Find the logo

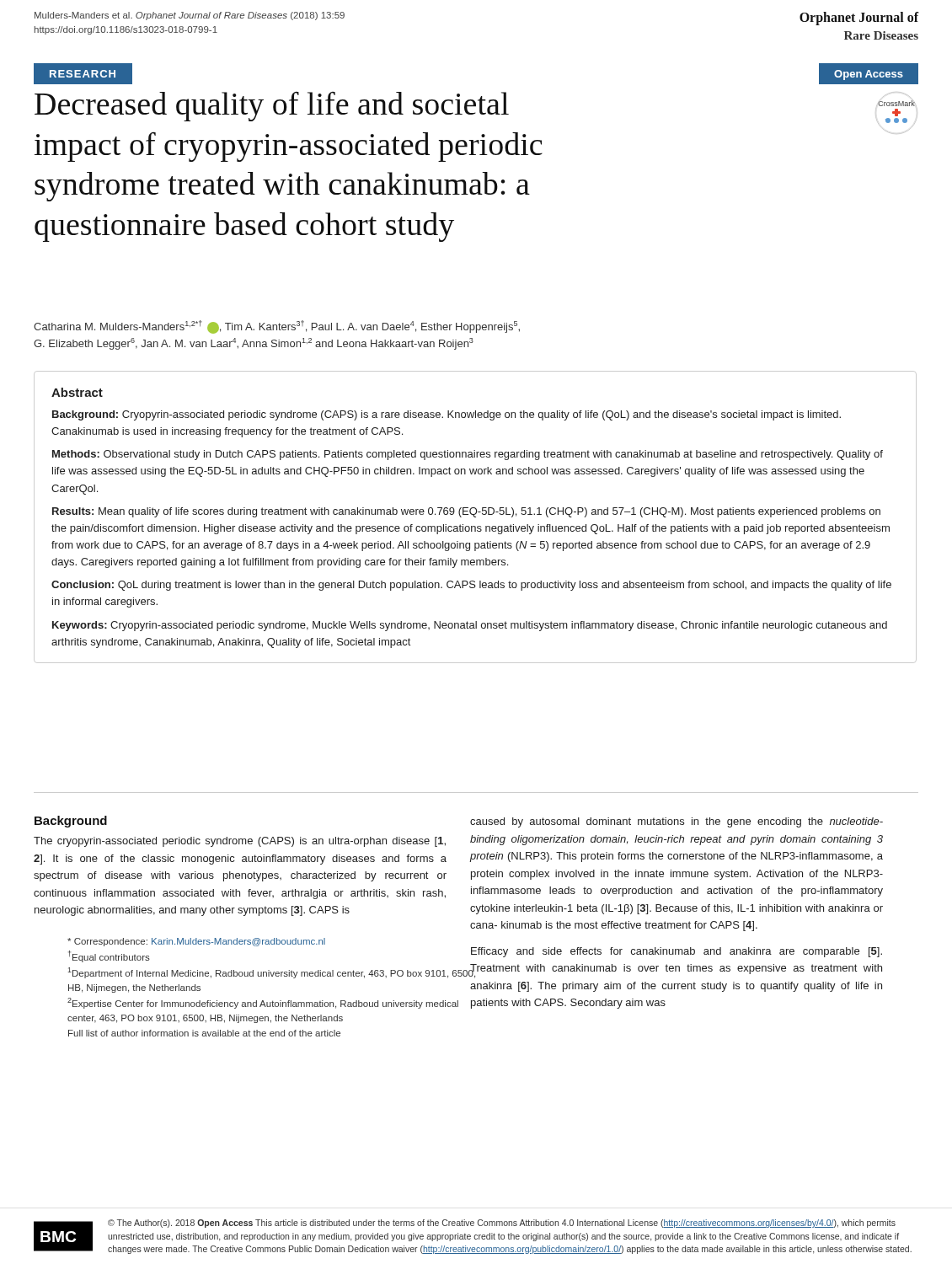896,113
